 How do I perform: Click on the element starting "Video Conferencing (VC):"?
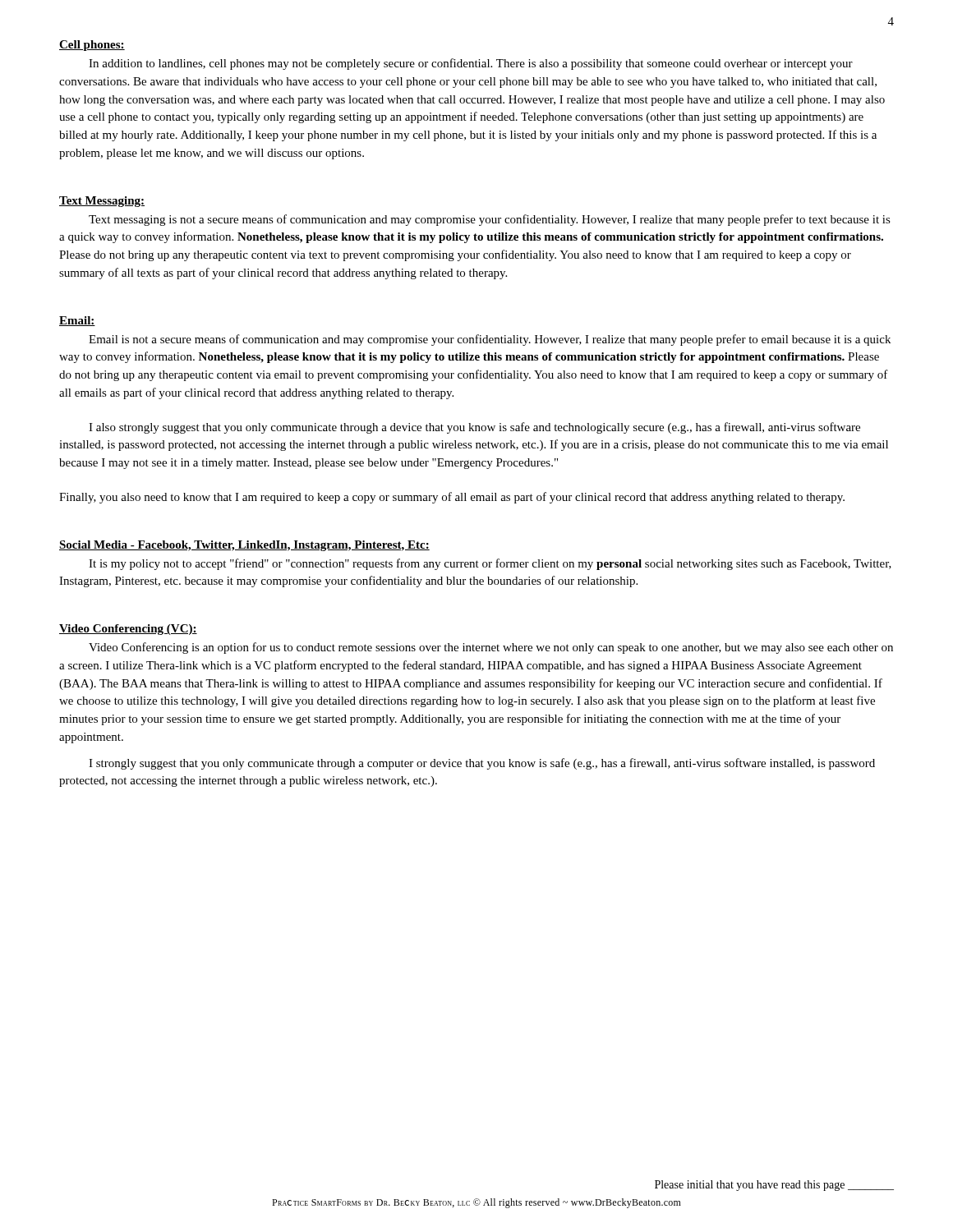coord(128,630)
